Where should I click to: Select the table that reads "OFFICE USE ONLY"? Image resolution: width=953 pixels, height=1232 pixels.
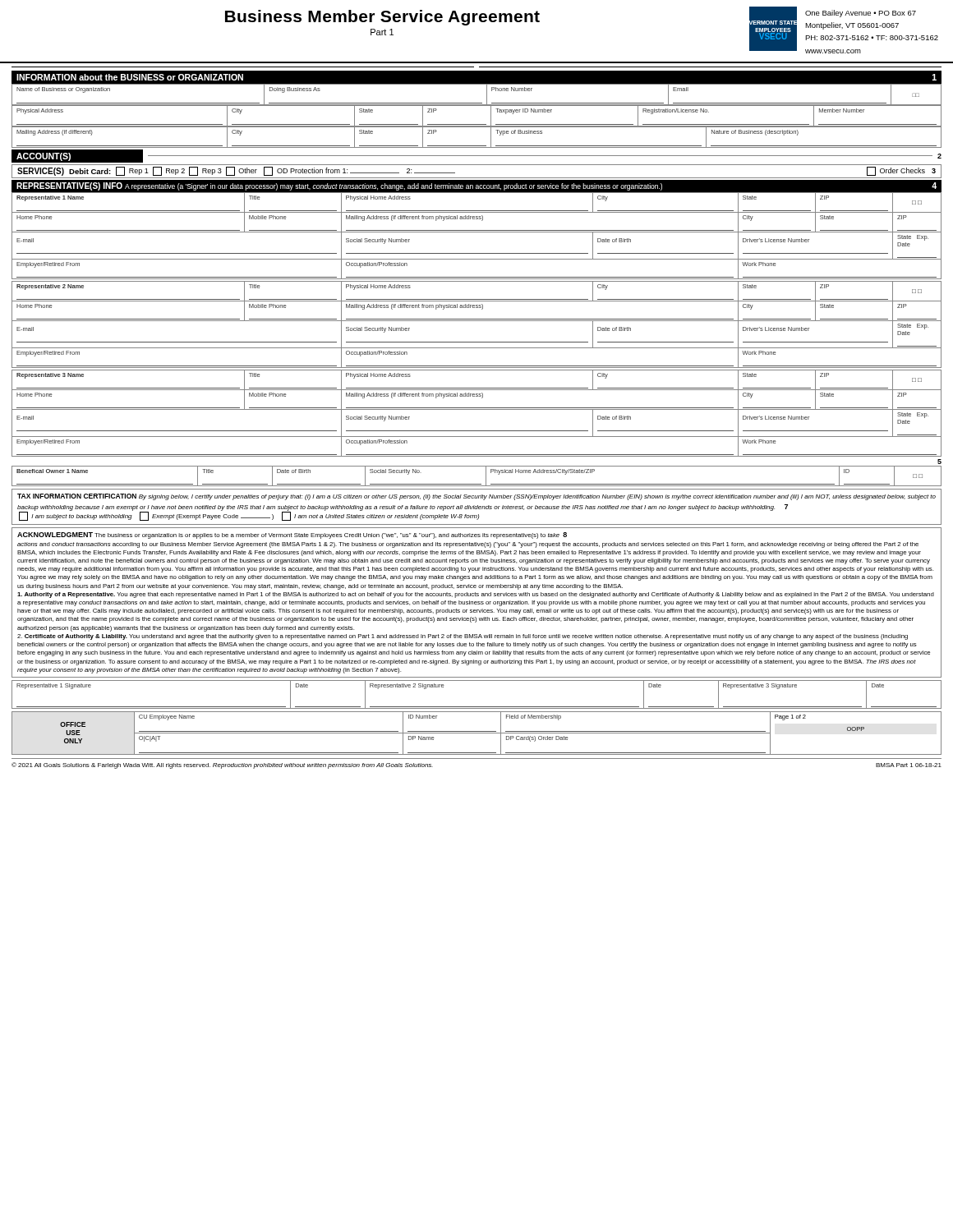pos(476,733)
